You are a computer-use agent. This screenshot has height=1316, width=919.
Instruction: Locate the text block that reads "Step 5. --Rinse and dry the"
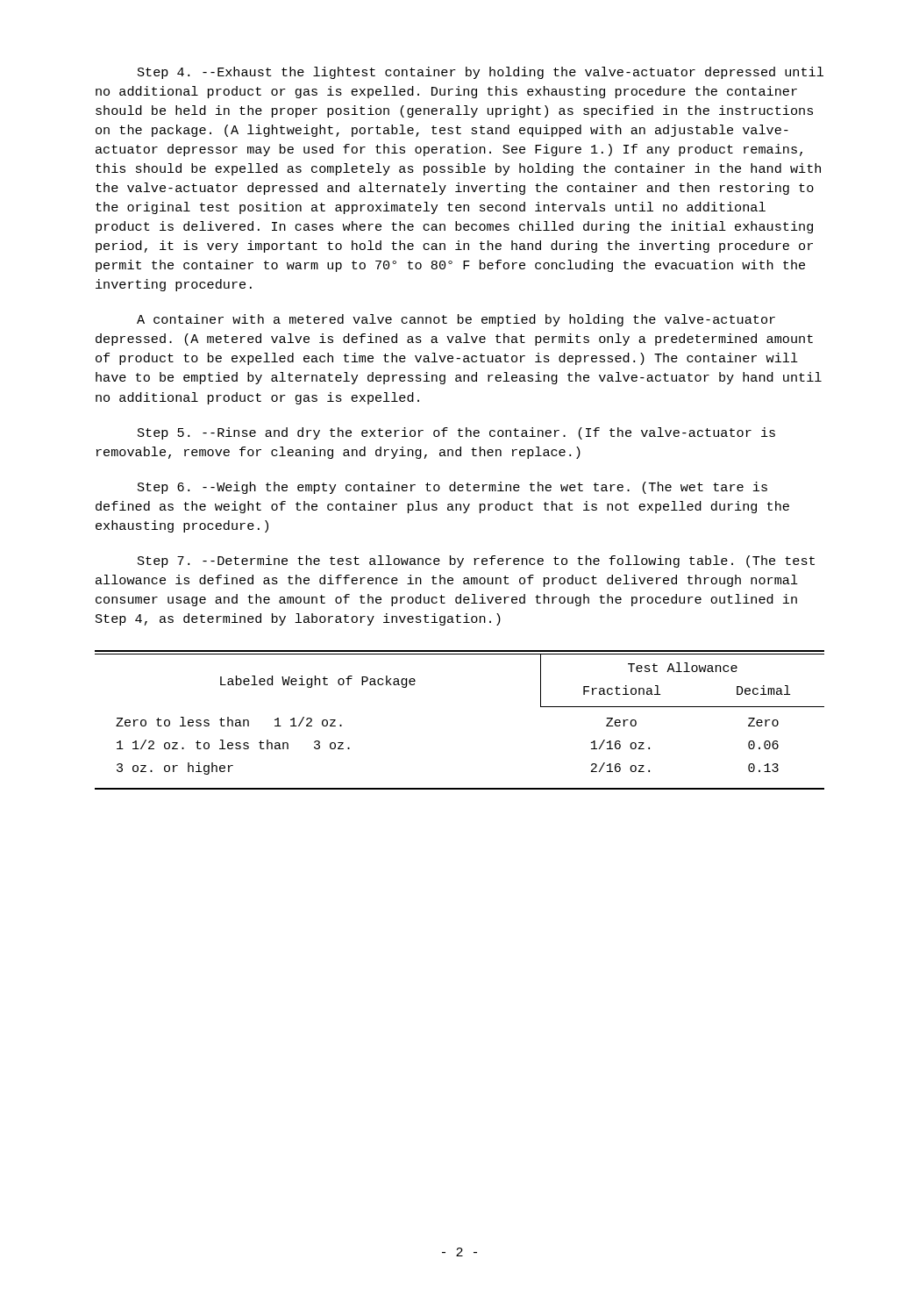click(435, 443)
